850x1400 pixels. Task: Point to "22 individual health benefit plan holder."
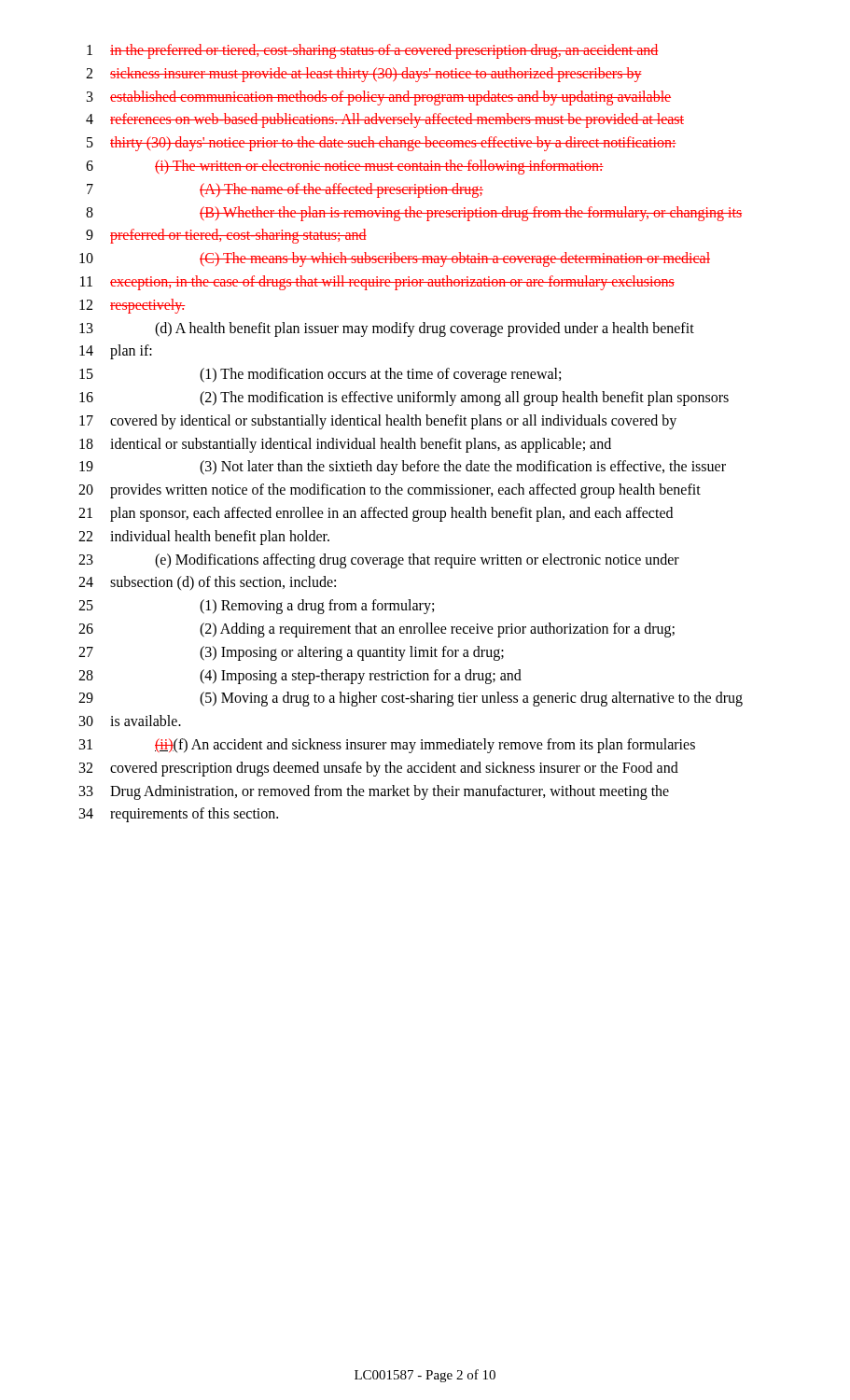coord(204,538)
